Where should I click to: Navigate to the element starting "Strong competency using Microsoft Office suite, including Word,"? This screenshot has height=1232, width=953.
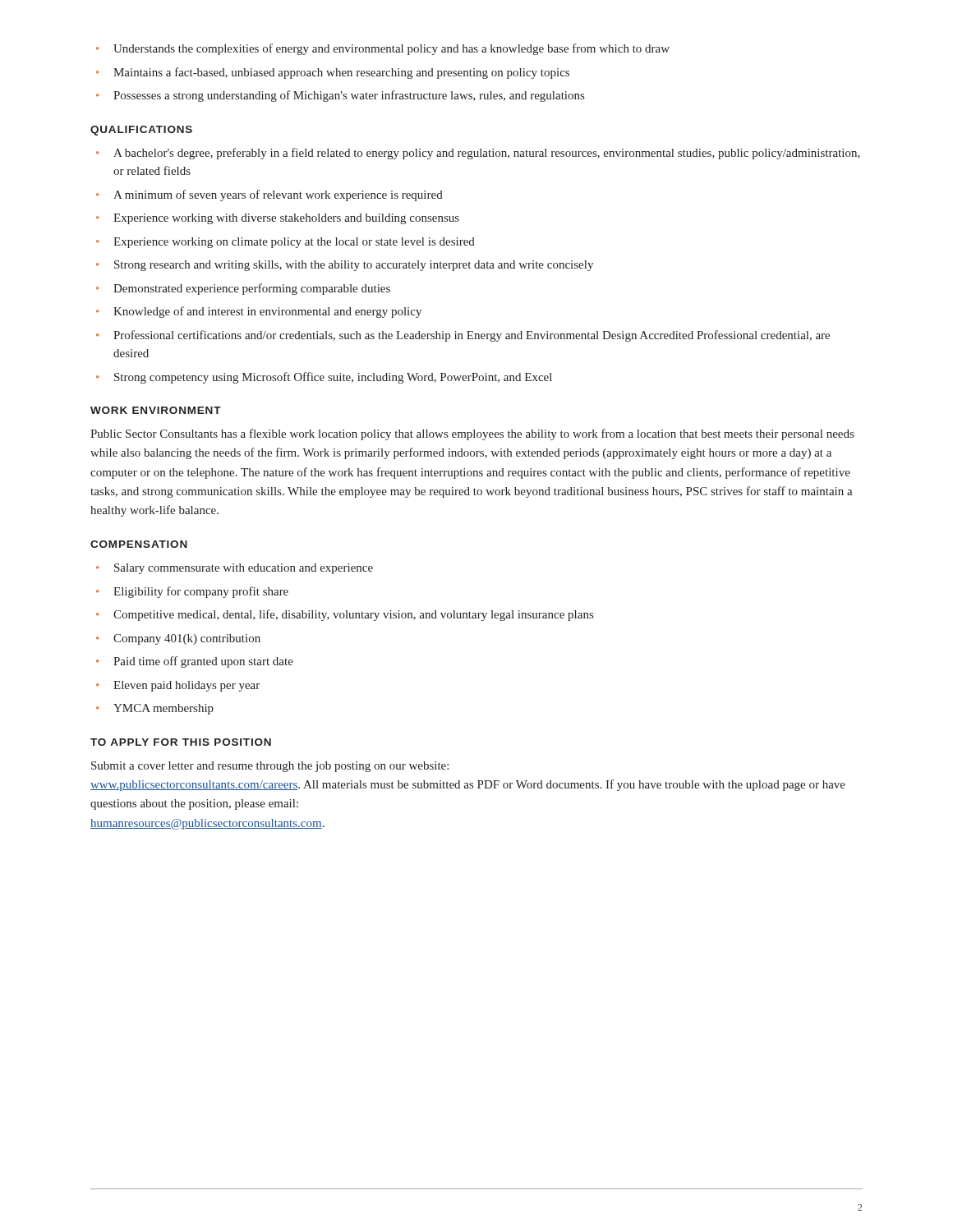click(x=333, y=377)
